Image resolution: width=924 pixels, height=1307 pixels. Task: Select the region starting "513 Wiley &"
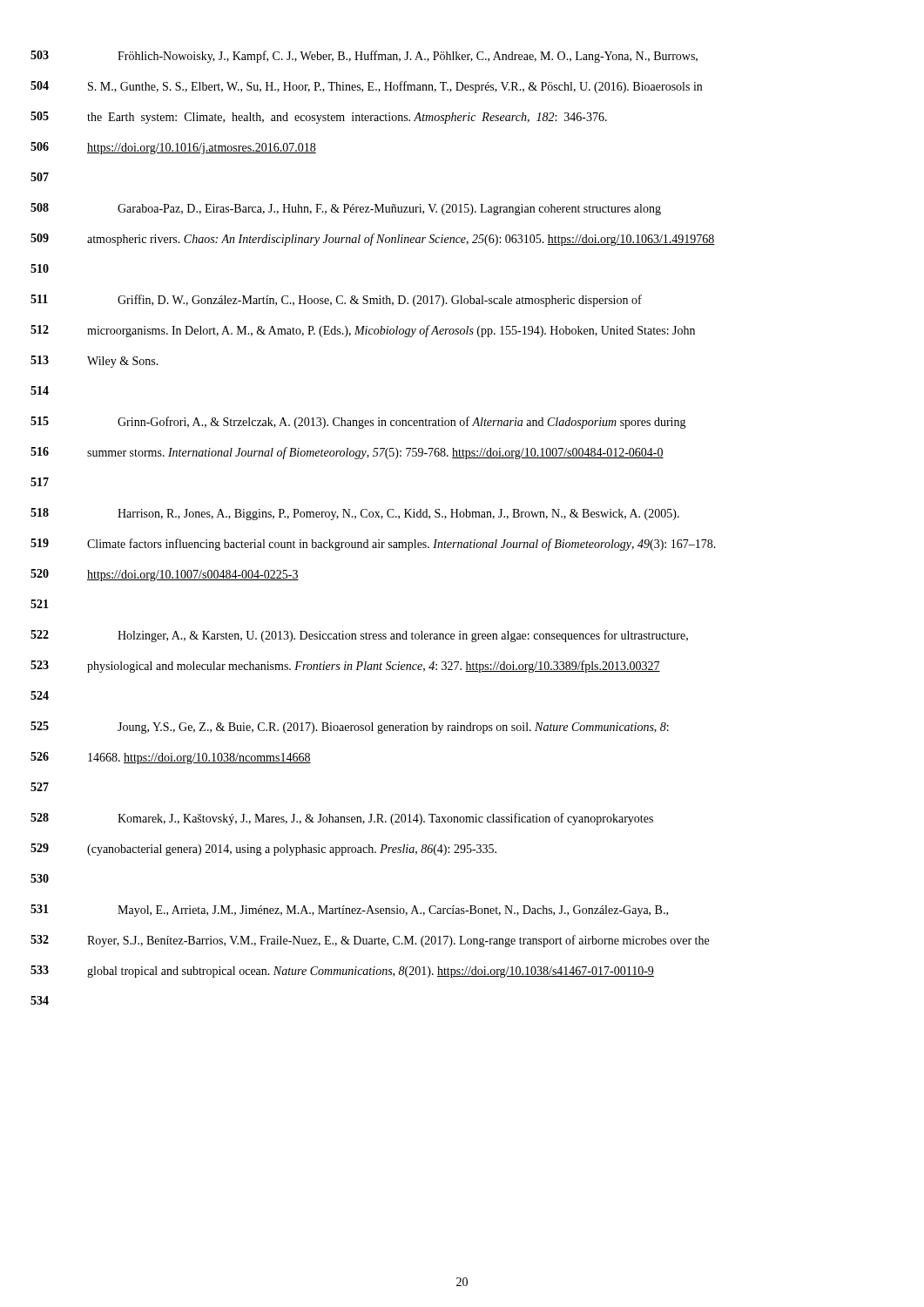(x=123, y=362)
